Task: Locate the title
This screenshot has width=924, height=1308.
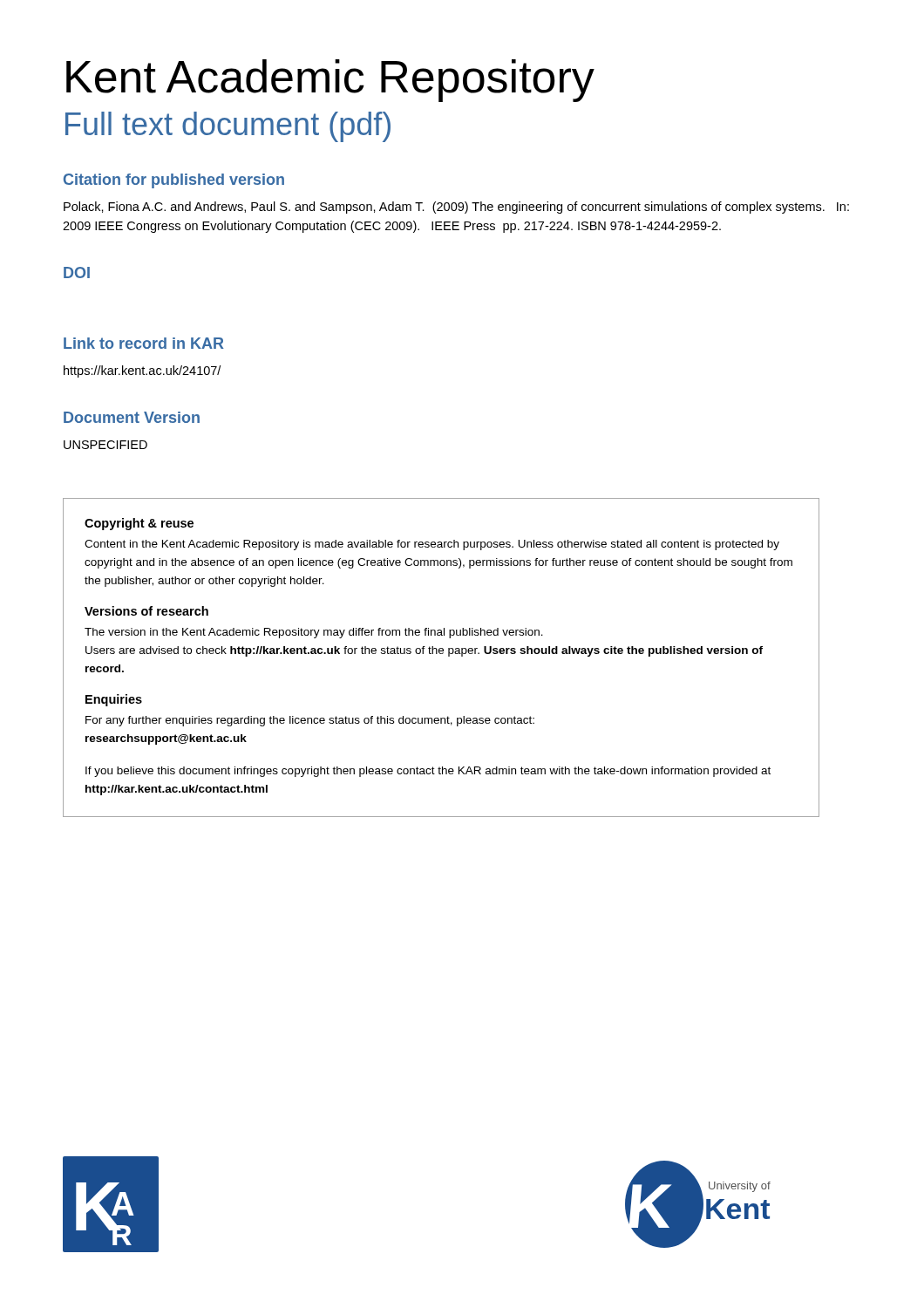Action: (x=462, y=98)
